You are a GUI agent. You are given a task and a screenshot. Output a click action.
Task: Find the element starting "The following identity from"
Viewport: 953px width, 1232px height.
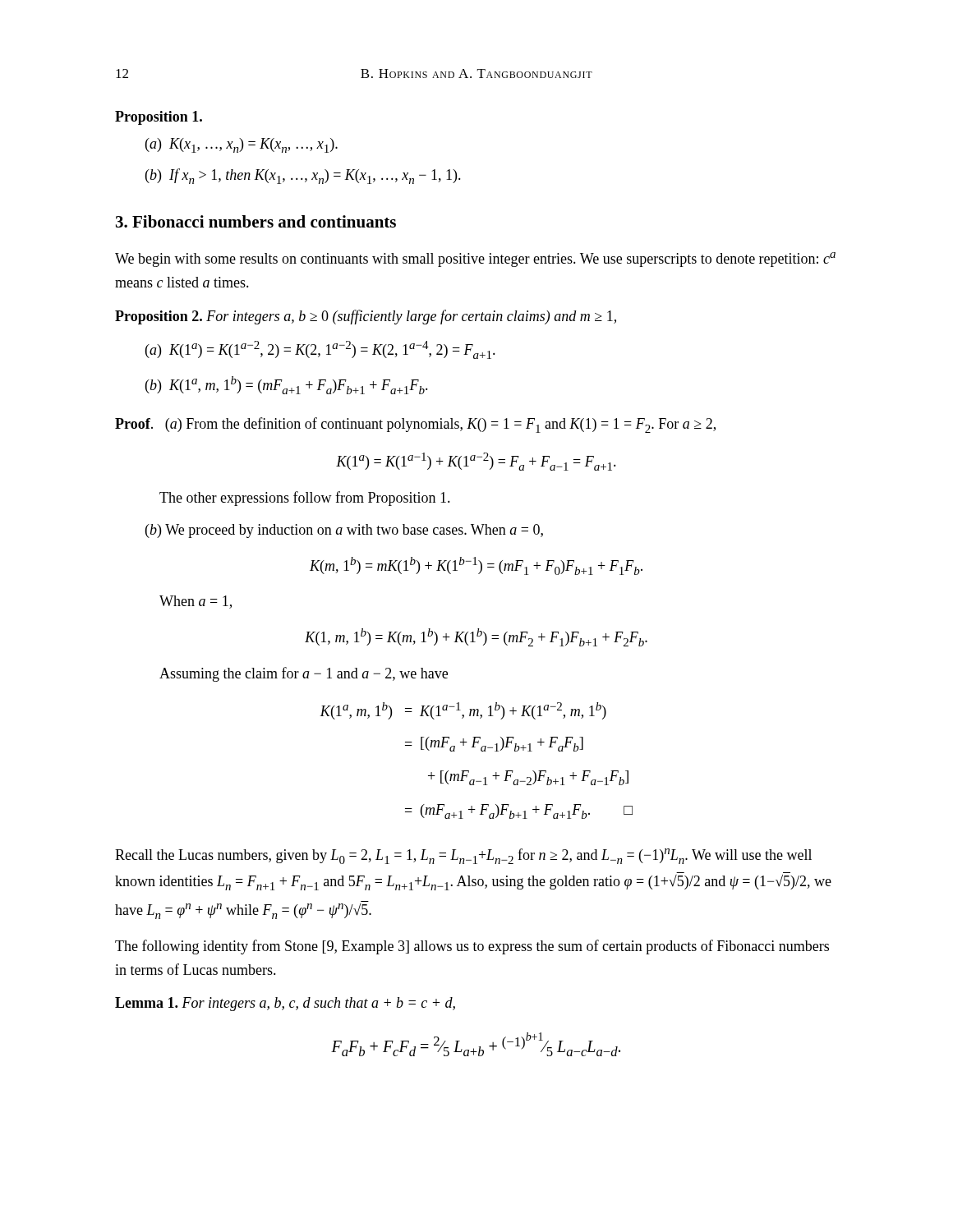click(472, 958)
